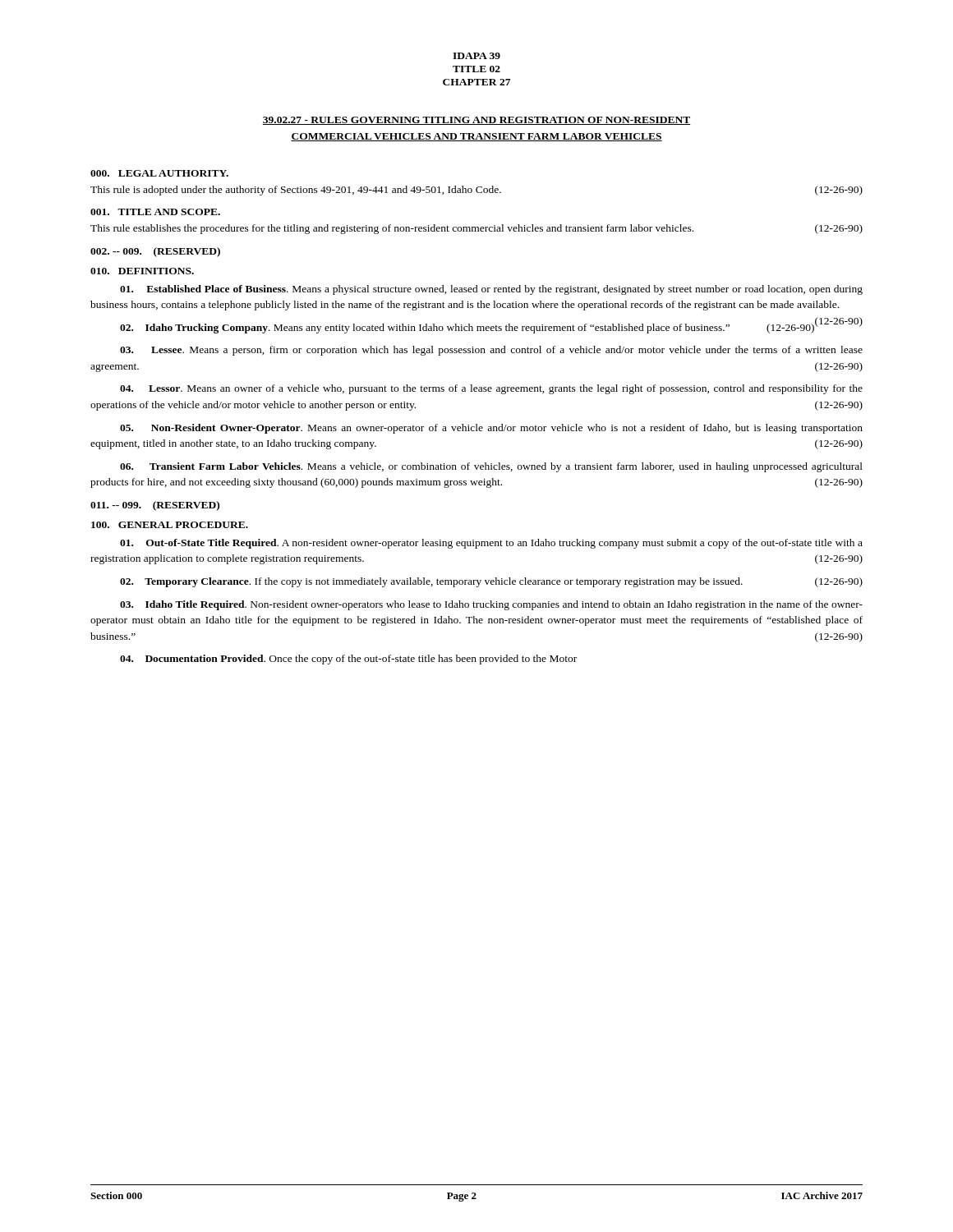Click where it says "002. -- 009. (RESERVED)"
The height and width of the screenshot is (1232, 953).
[x=155, y=251]
